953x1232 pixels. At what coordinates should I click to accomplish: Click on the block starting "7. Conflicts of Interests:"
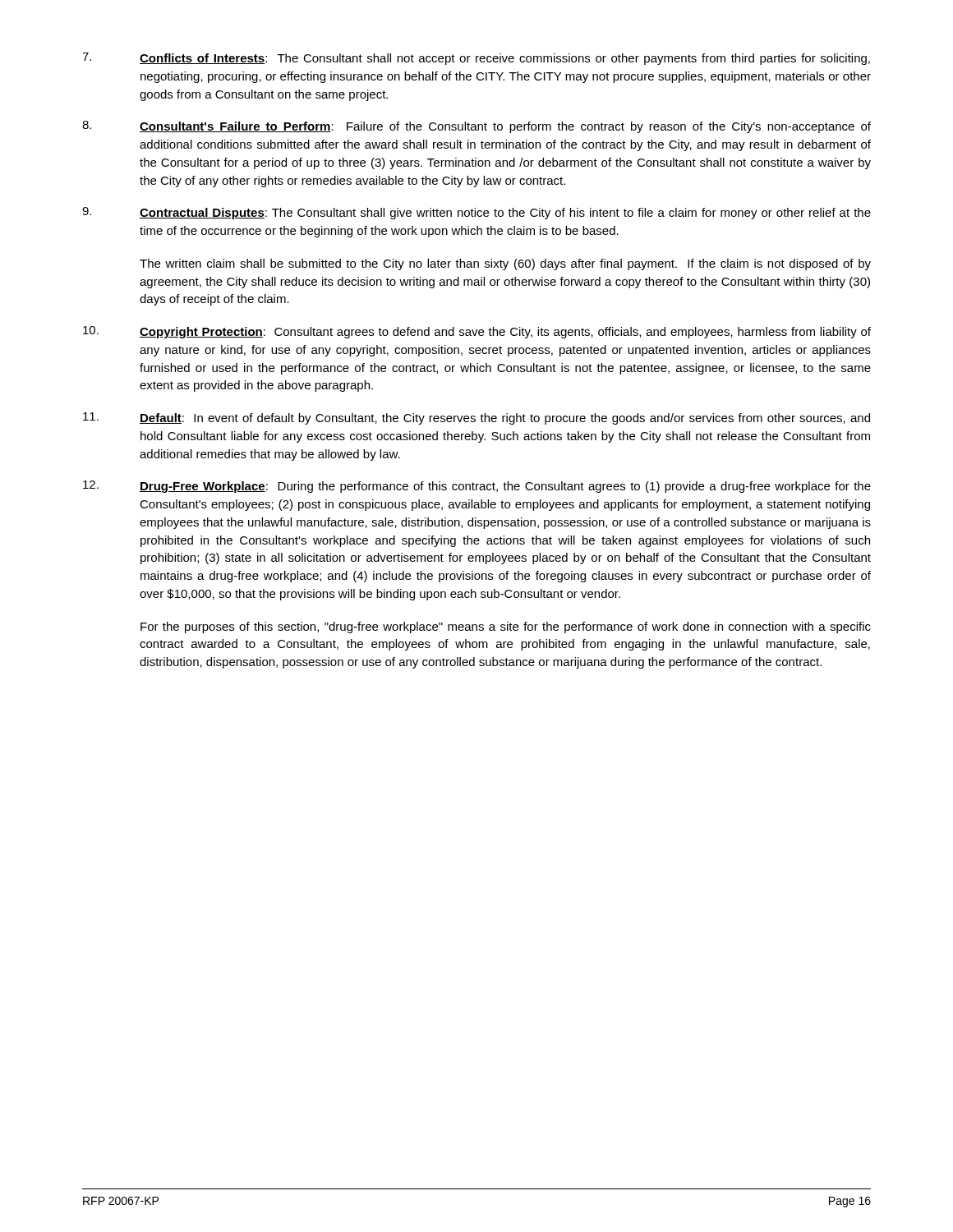(476, 76)
